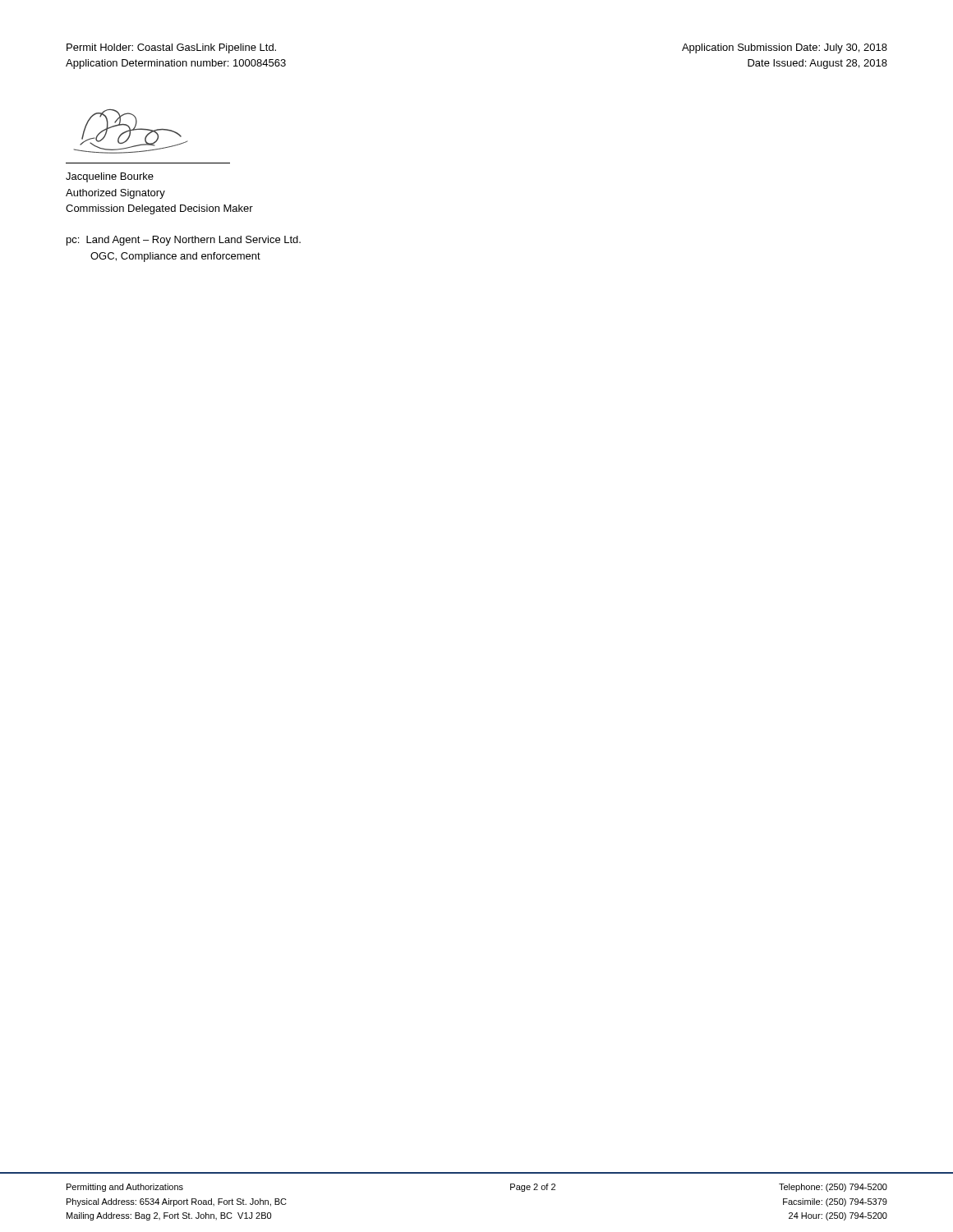Image resolution: width=953 pixels, height=1232 pixels.
Task: Click on the illustration
Action: tap(136, 126)
